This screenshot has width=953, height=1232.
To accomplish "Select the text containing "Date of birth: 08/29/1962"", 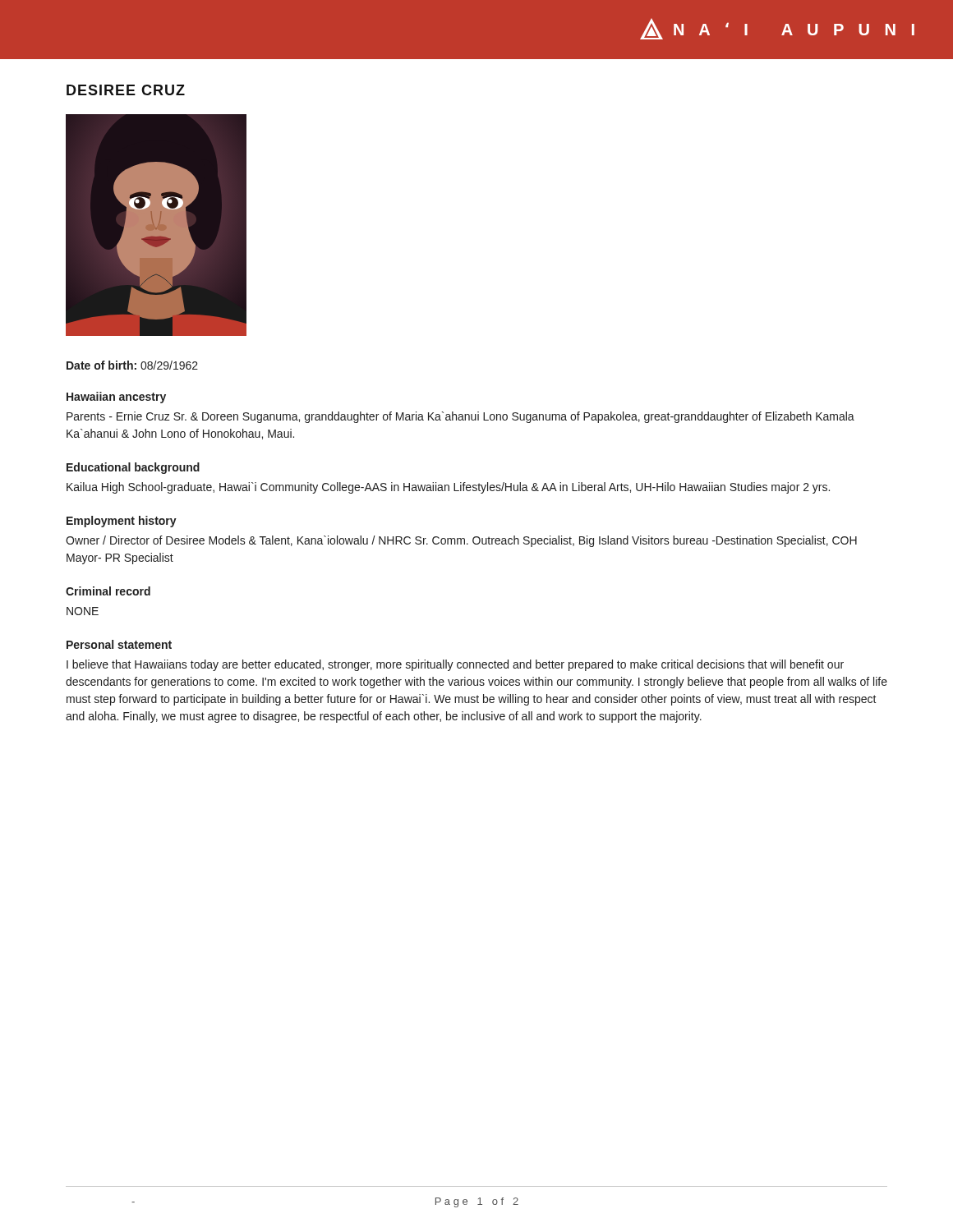I will click(132, 365).
